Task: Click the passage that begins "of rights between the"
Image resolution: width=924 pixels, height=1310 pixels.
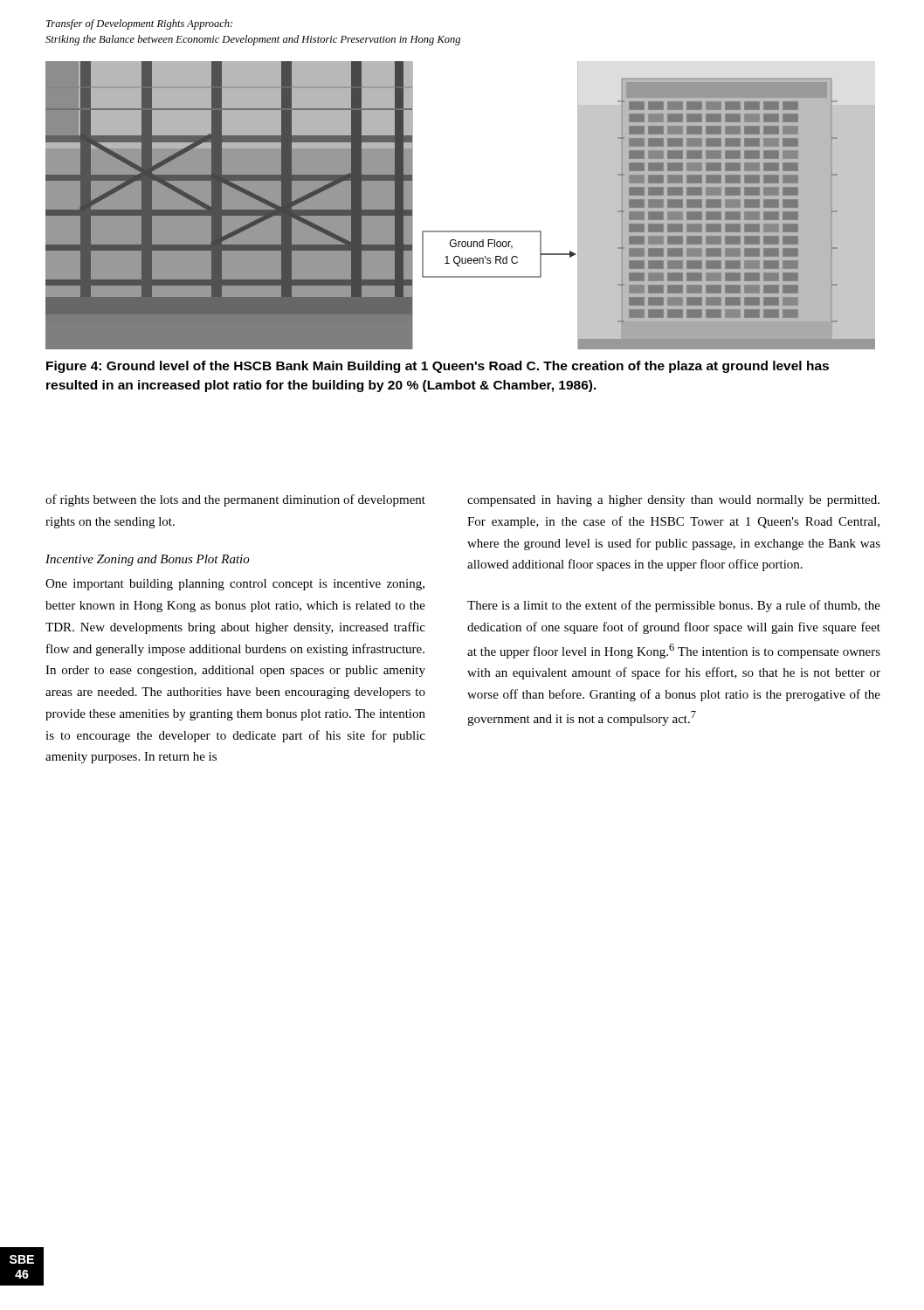Action: (235, 510)
